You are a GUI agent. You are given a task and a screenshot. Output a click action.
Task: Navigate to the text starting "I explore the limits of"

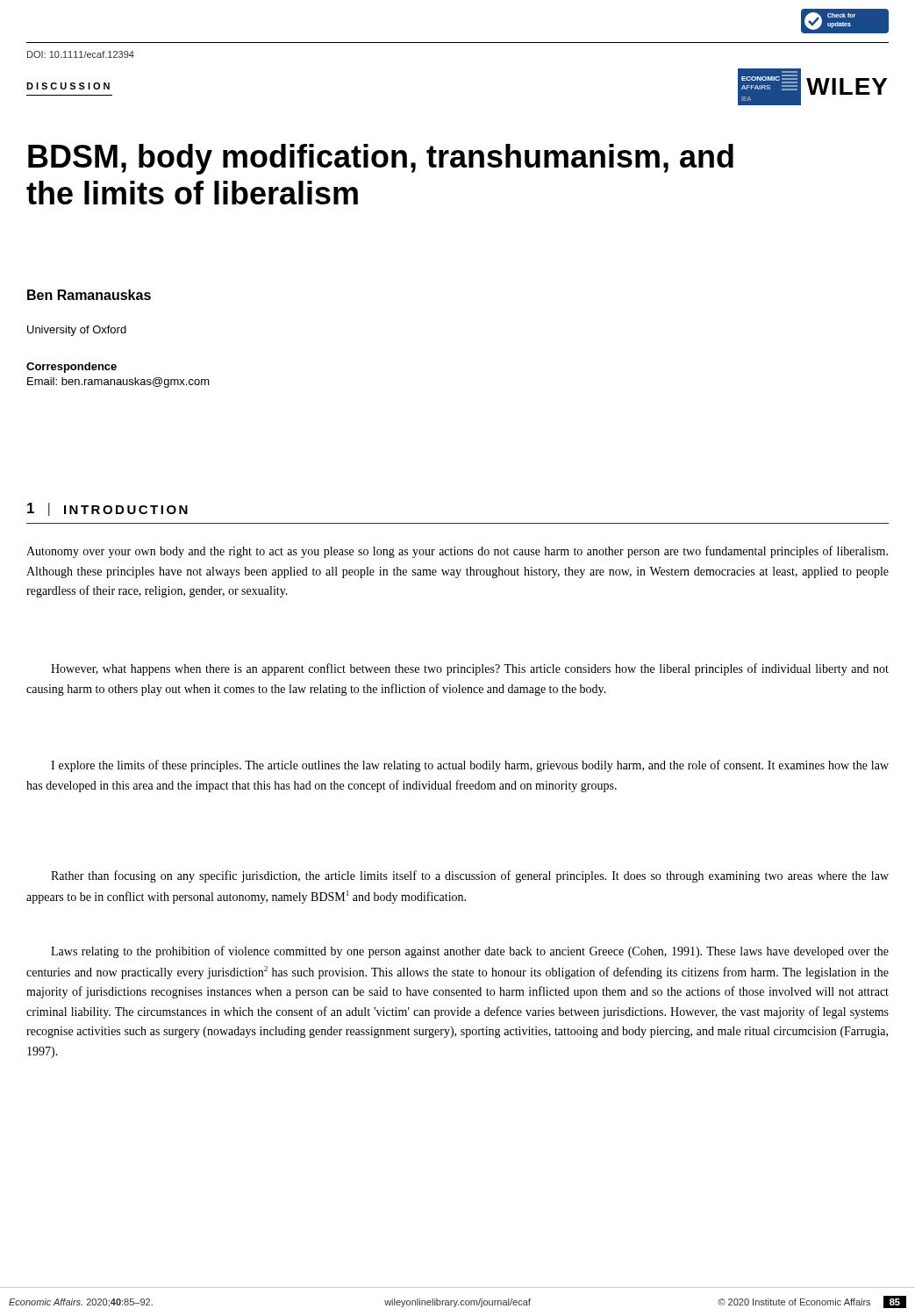pos(458,775)
